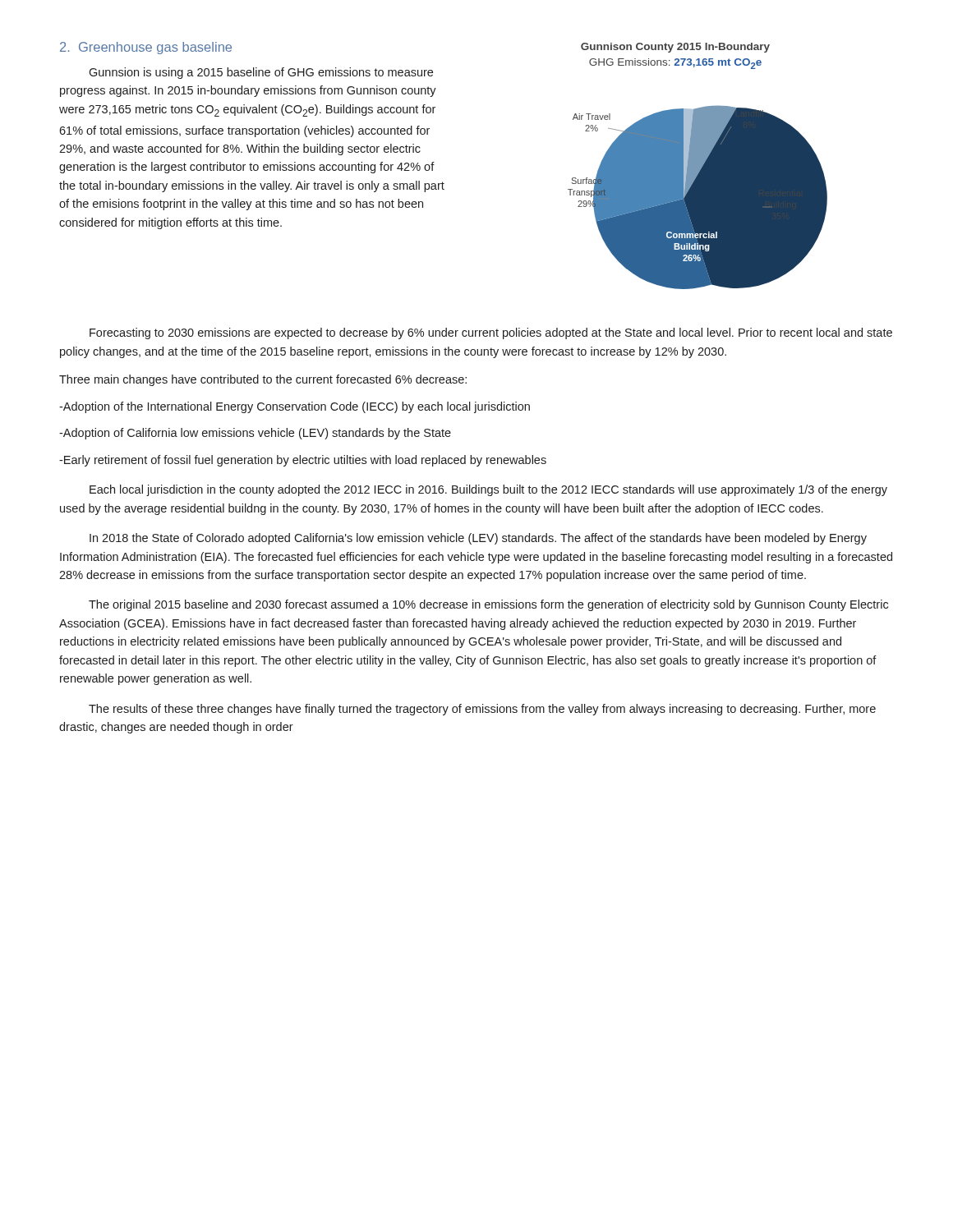Where is the passage that starts "Gunnsion is using"?

(256, 148)
